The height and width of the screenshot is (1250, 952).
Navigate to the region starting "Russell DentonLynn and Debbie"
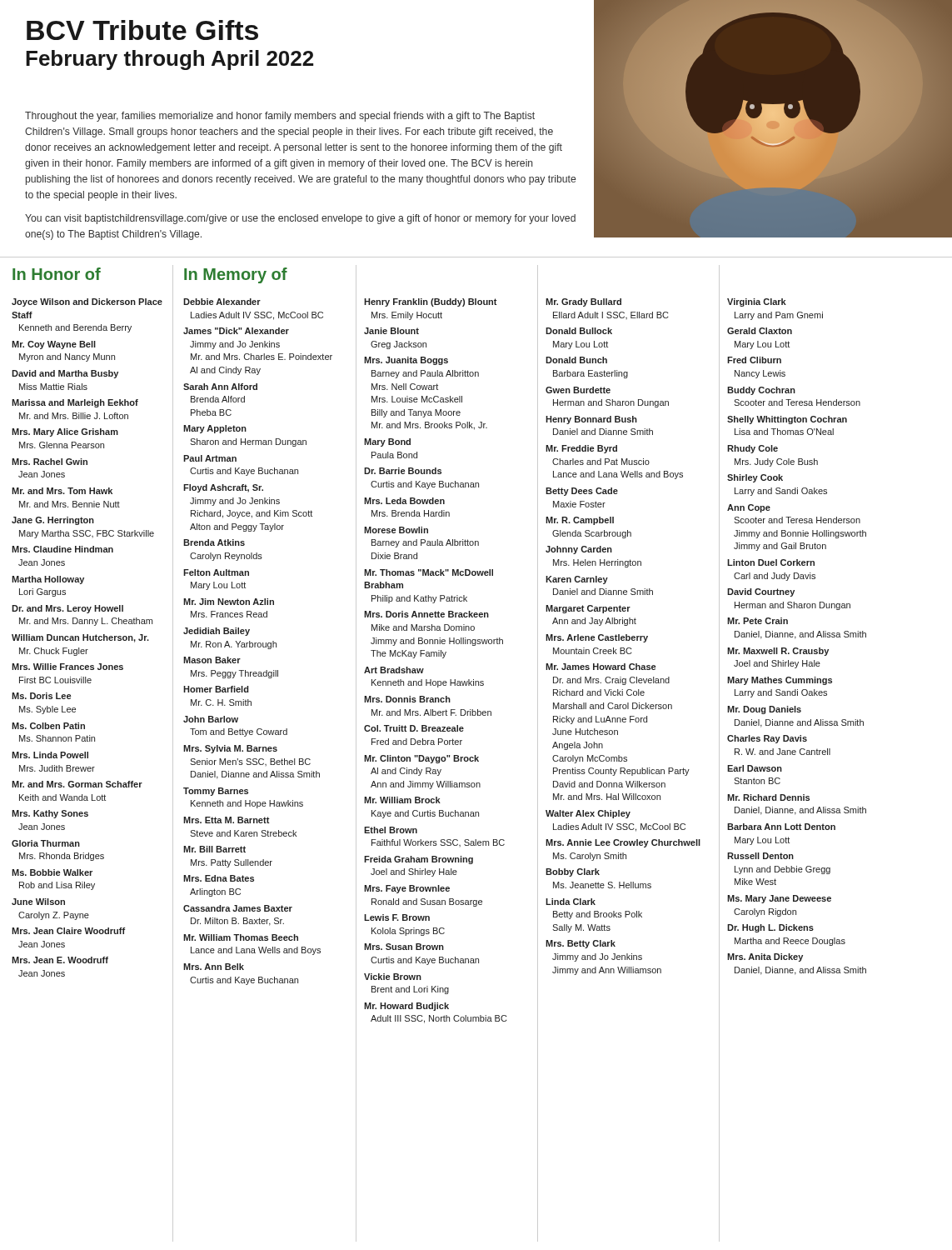click(833, 870)
